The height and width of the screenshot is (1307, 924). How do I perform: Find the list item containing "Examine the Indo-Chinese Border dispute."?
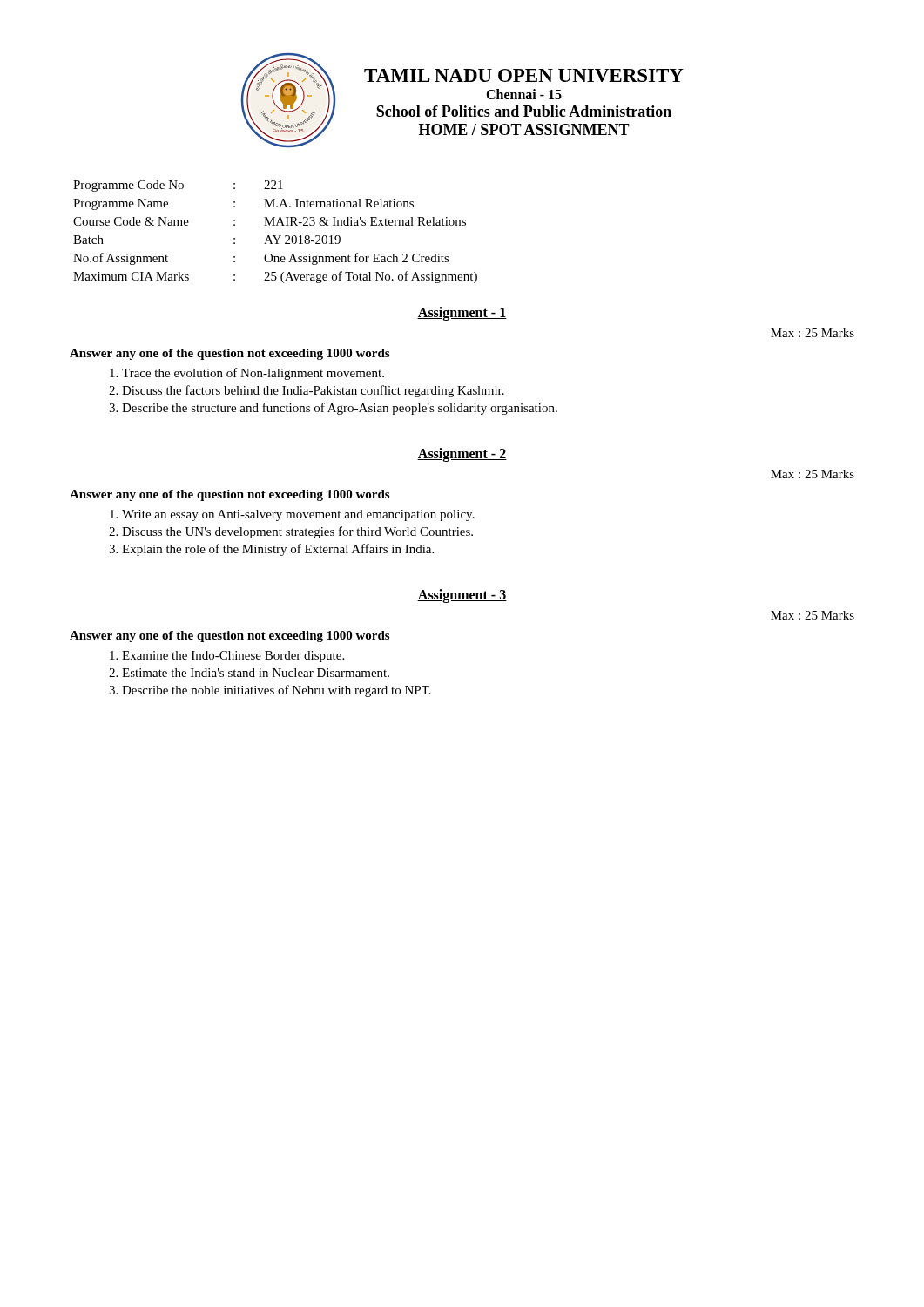(x=227, y=657)
